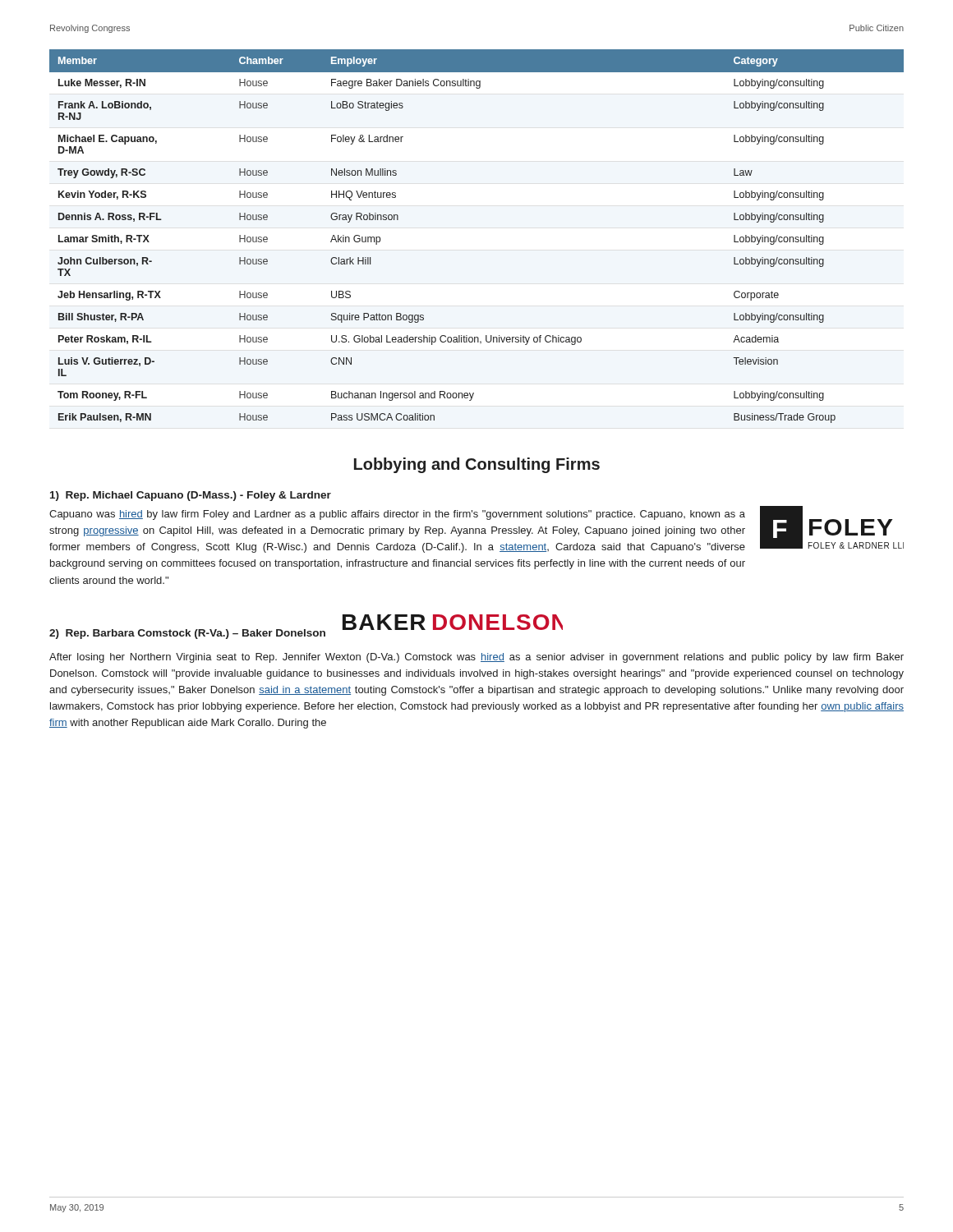Find the section header with the text "Lobbying and Consulting Firms"
Viewport: 953px width, 1232px height.
(x=476, y=464)
